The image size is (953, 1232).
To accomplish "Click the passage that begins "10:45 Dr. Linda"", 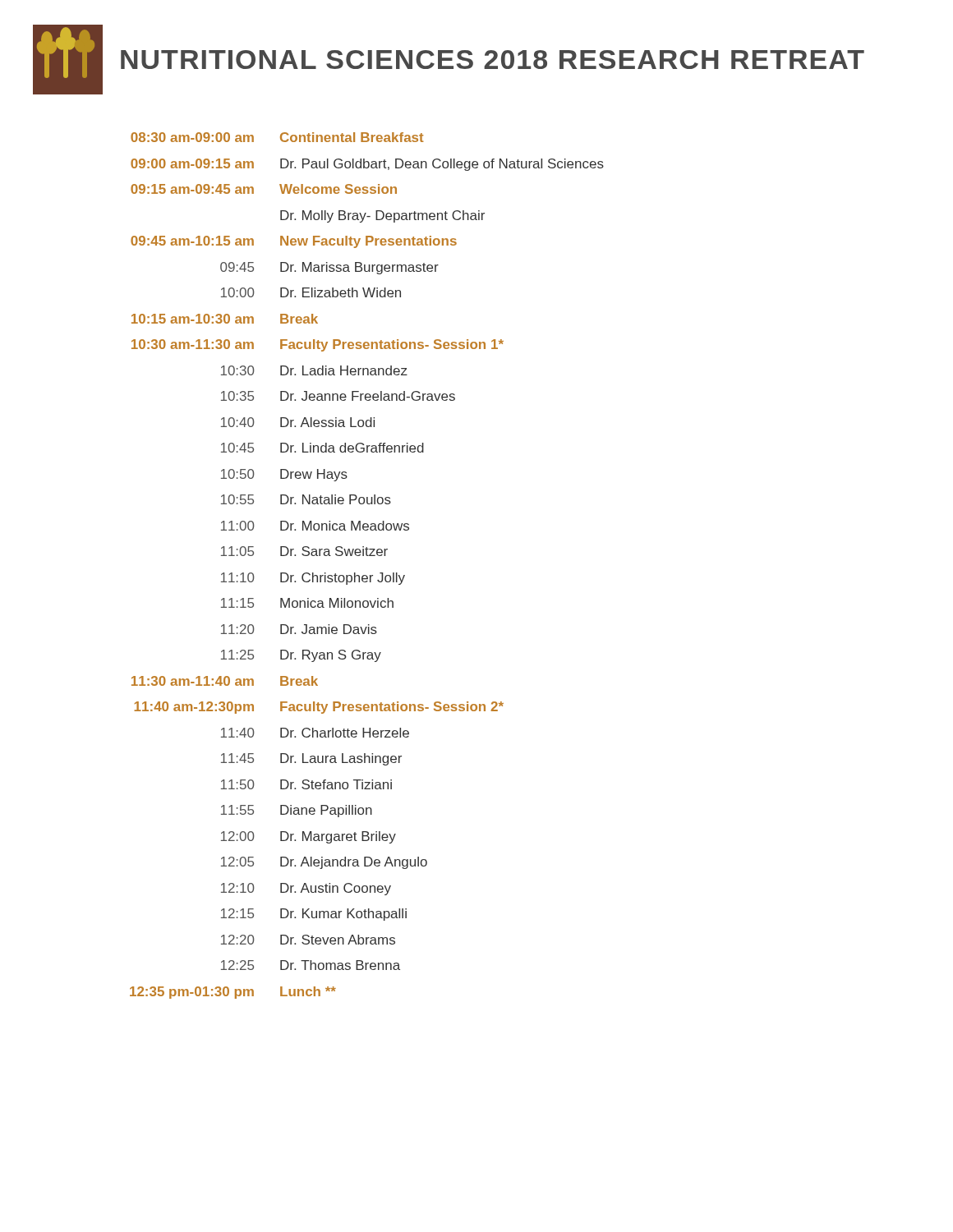I will tap(245, 448).
